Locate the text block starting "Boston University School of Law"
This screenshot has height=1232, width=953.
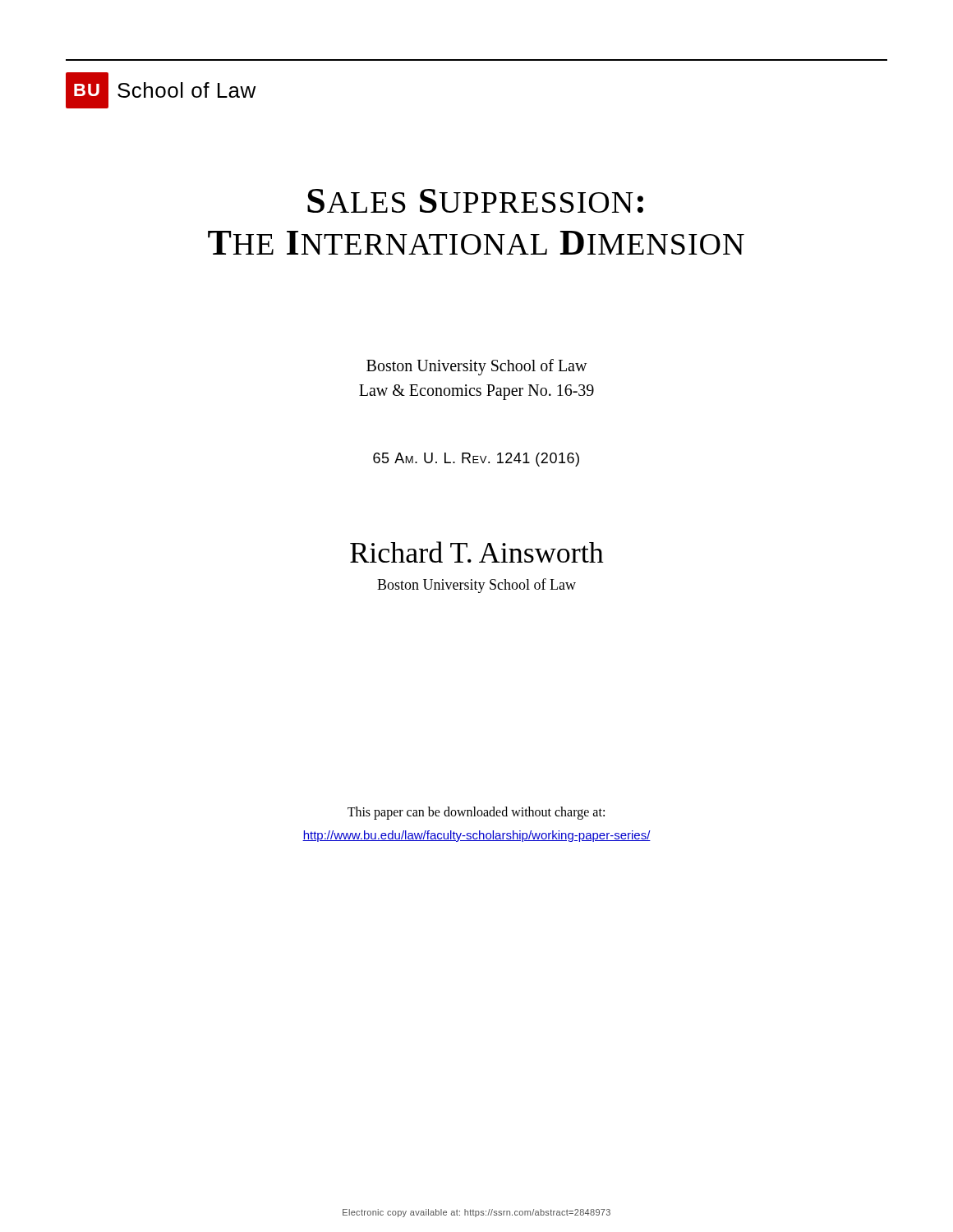click(476, 378)
